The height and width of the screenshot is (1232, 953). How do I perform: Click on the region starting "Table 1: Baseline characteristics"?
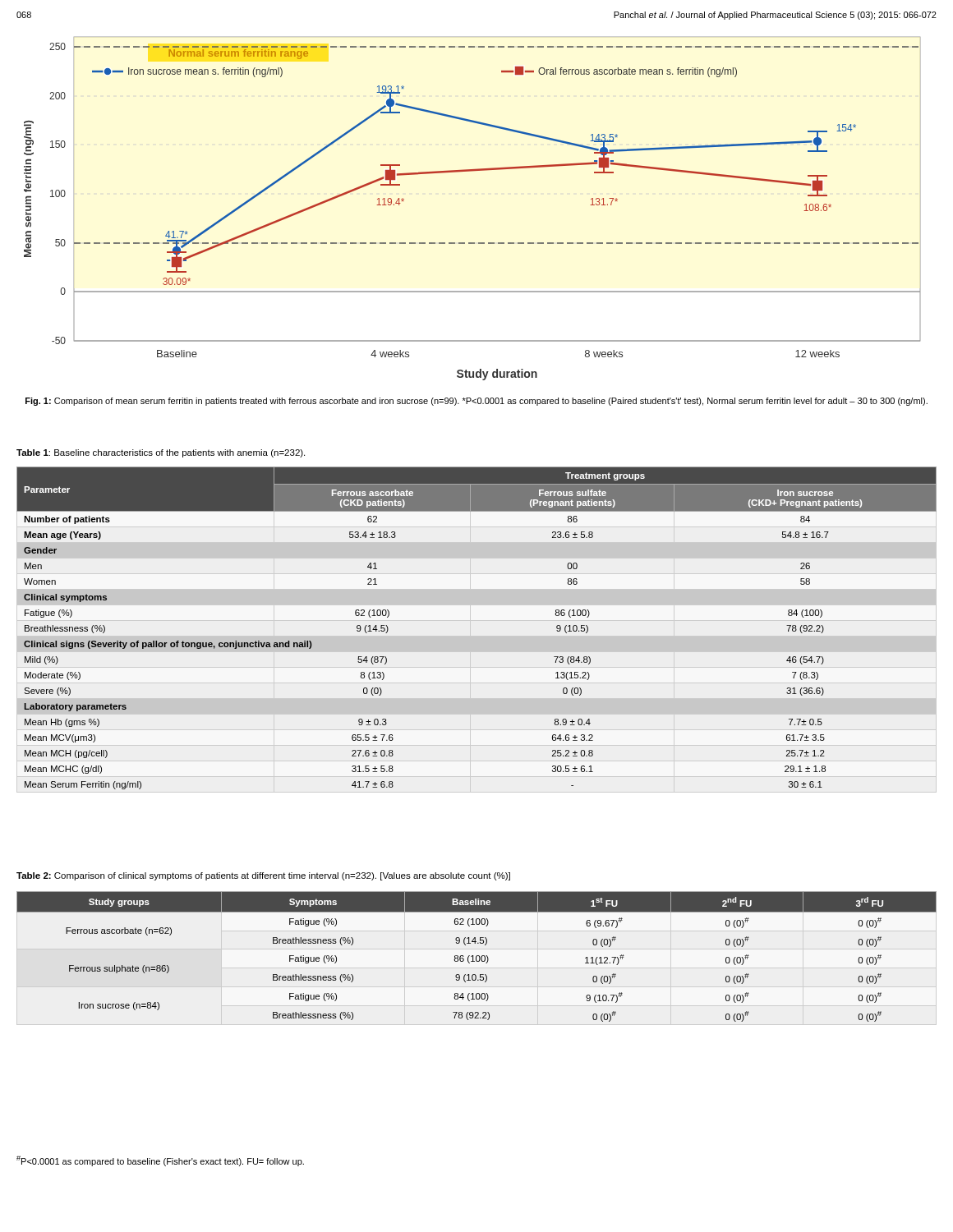(161, 453)
